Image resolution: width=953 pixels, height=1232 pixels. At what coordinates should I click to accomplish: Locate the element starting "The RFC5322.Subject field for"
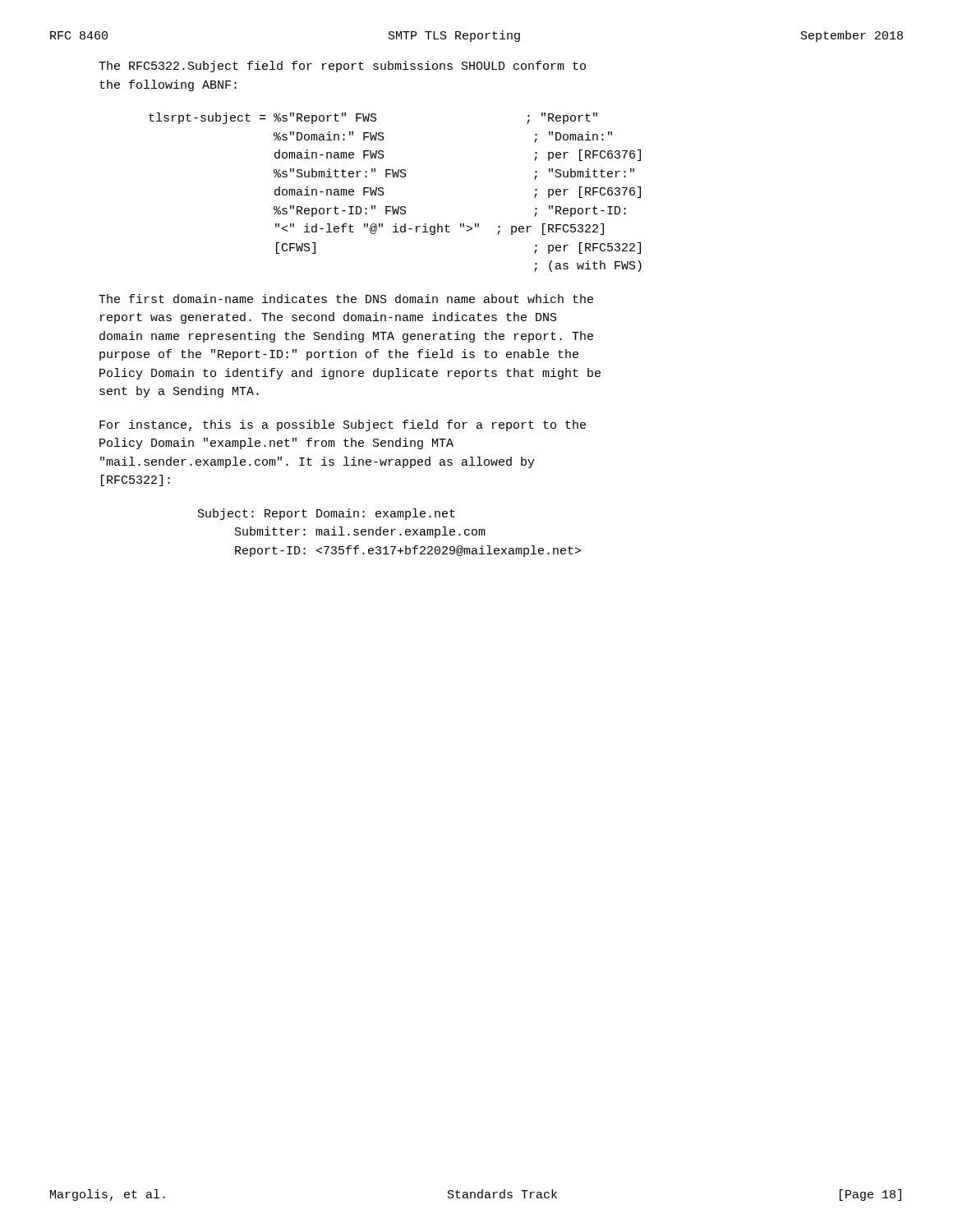click(x=343, y=76)
